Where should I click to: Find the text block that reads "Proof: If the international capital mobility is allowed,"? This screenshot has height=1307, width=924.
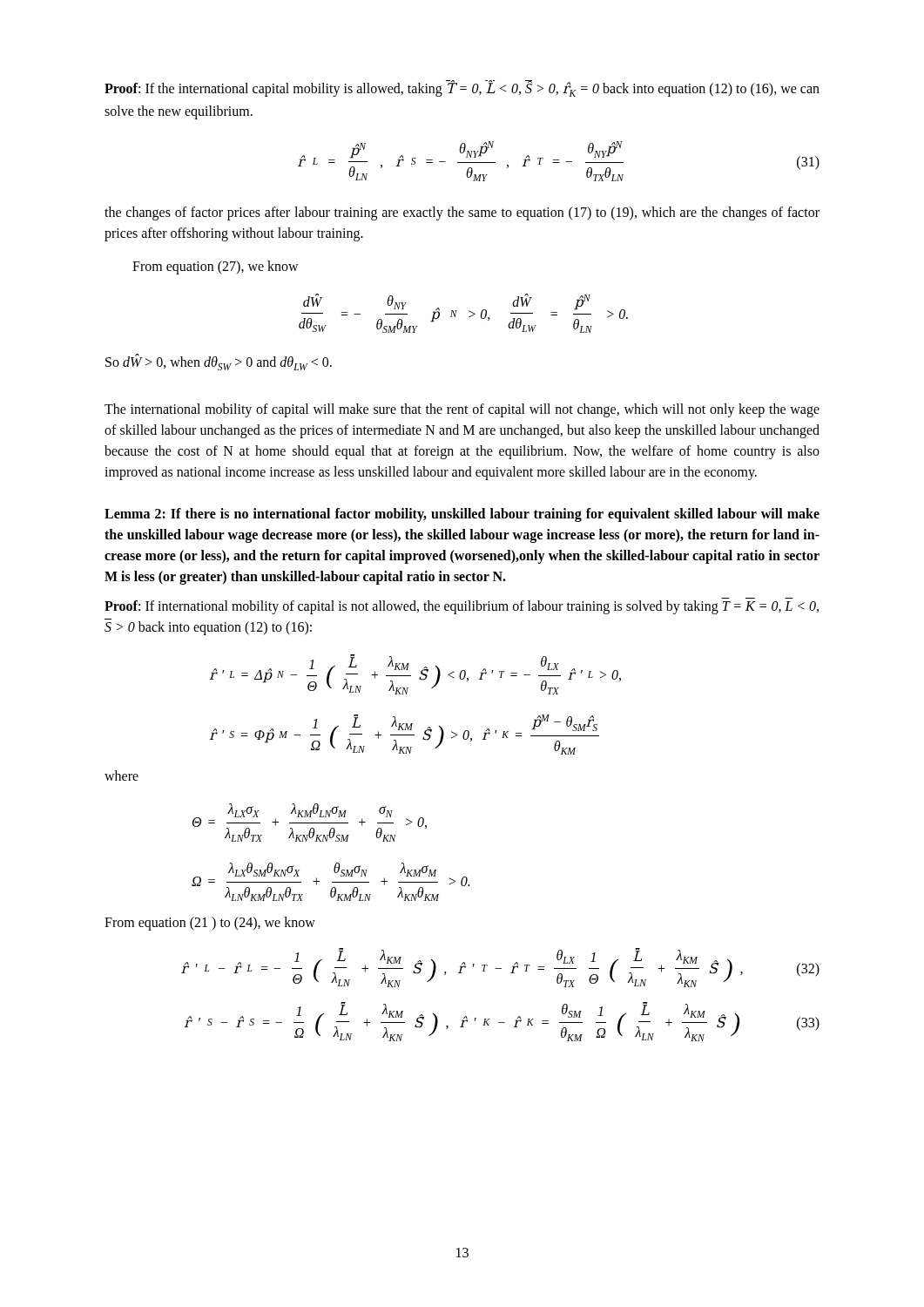462,100
